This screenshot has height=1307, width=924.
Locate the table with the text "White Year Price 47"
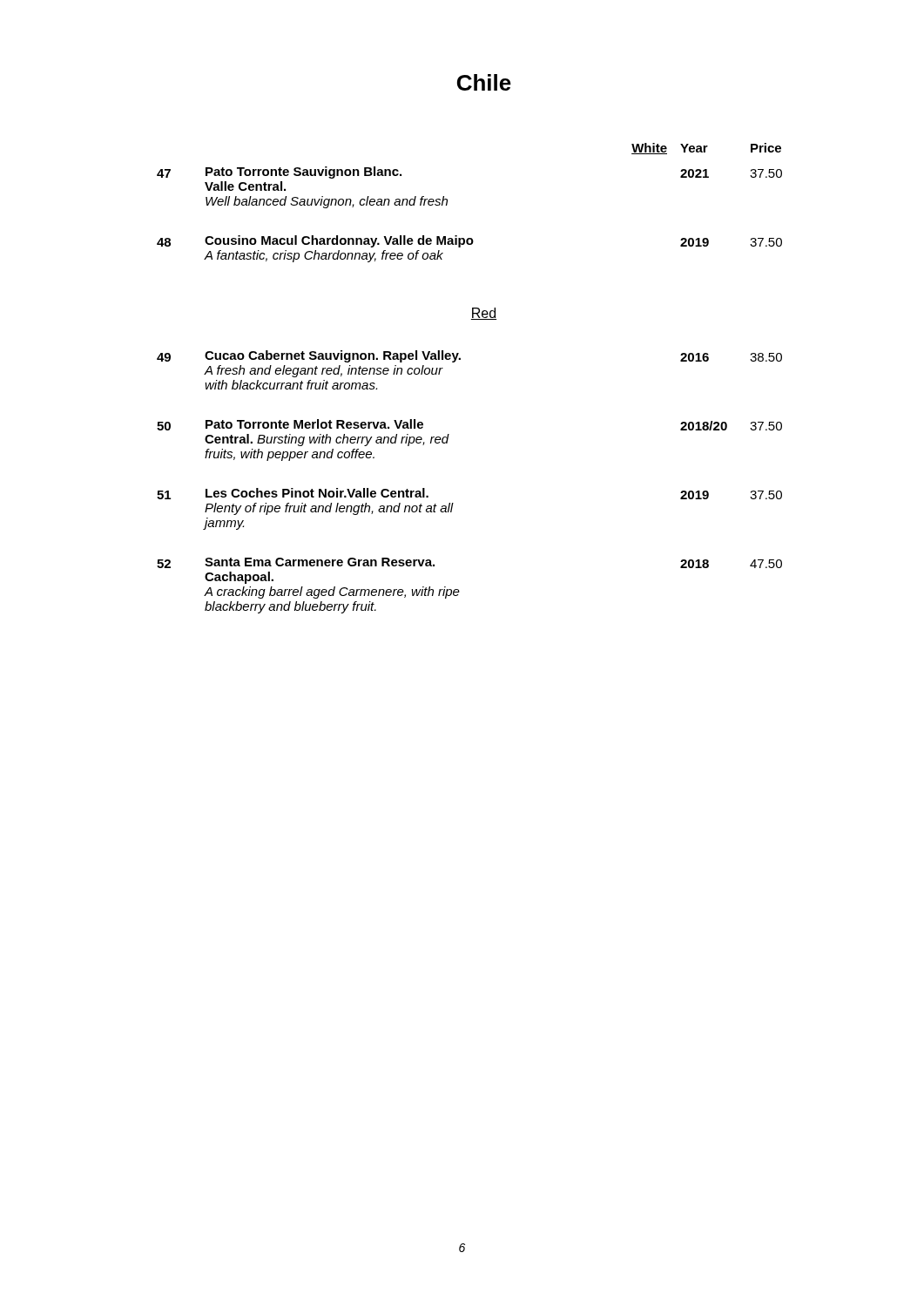[x=484, y=201]
